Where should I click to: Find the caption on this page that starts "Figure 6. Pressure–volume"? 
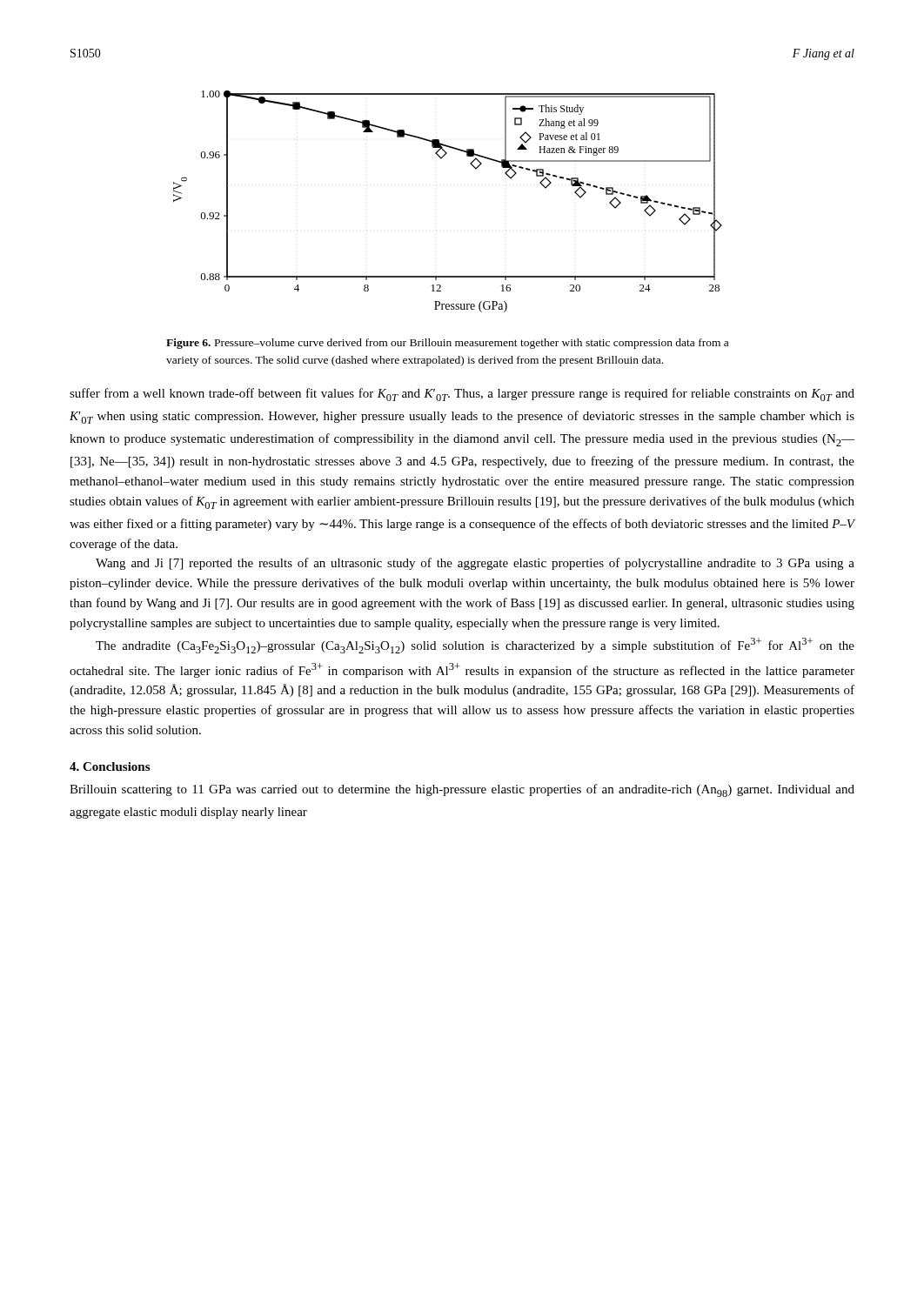[462, 351]
